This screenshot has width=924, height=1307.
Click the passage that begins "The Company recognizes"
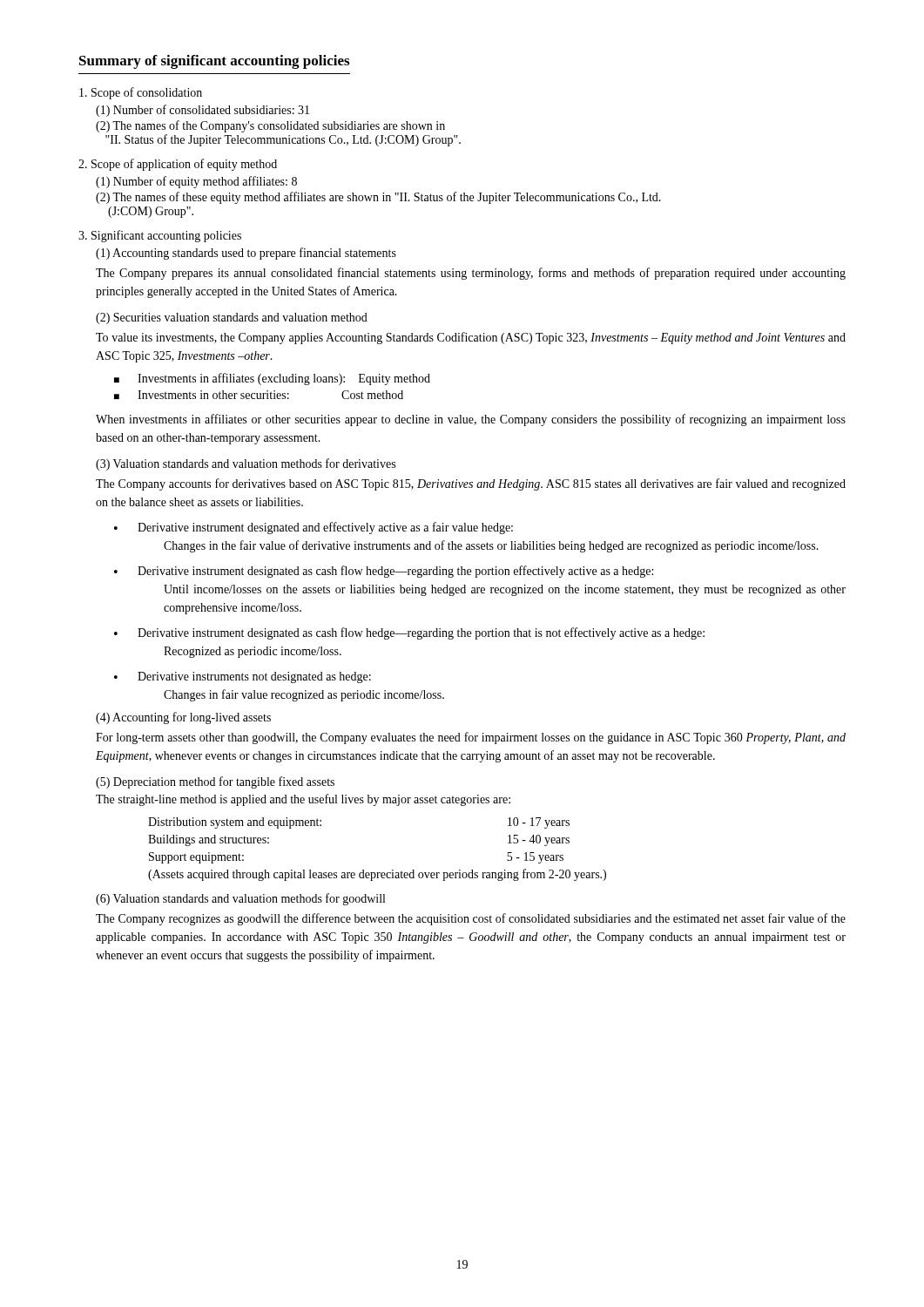point(471,937)
